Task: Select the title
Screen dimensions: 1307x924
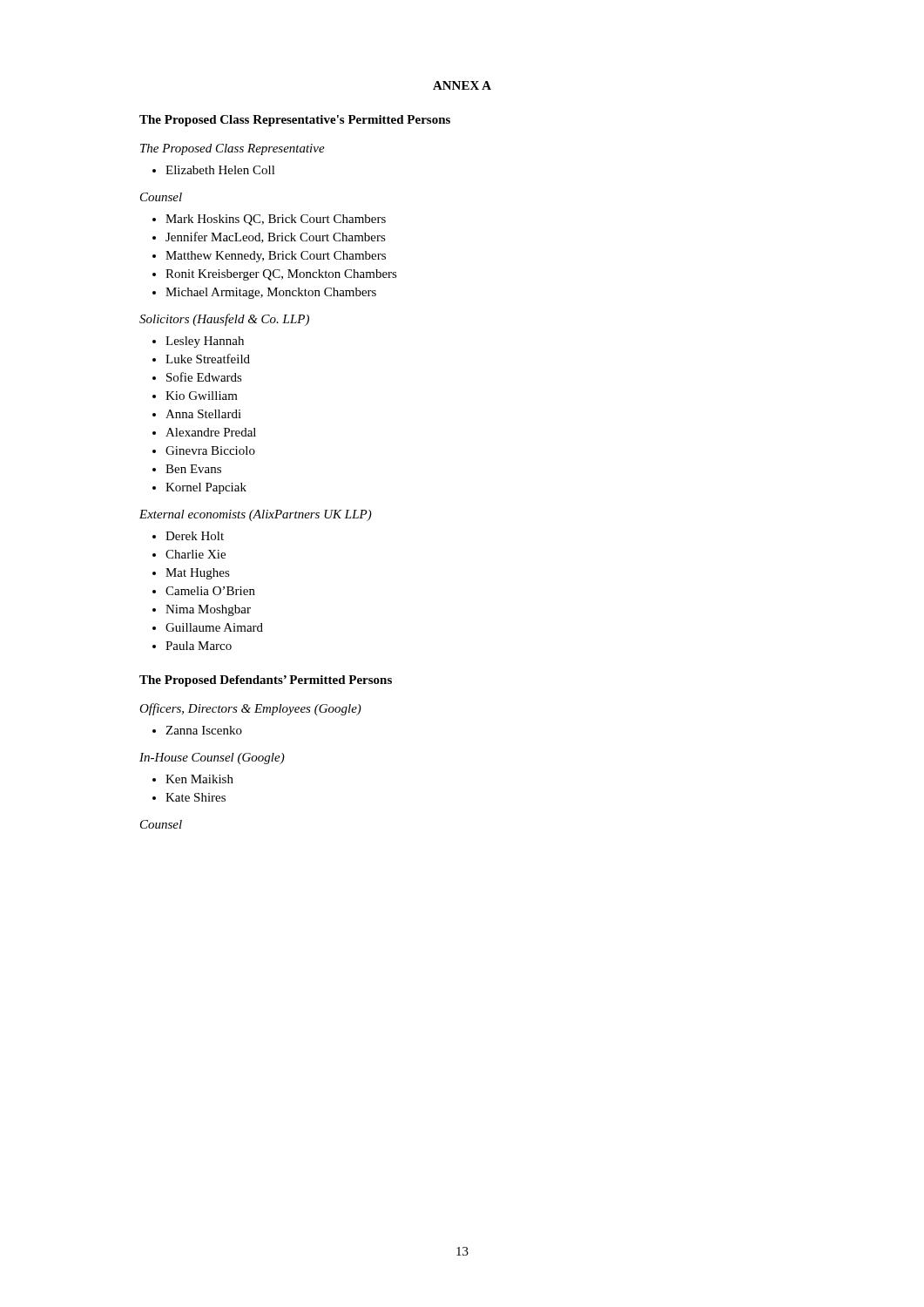Action: click(462, 85)
